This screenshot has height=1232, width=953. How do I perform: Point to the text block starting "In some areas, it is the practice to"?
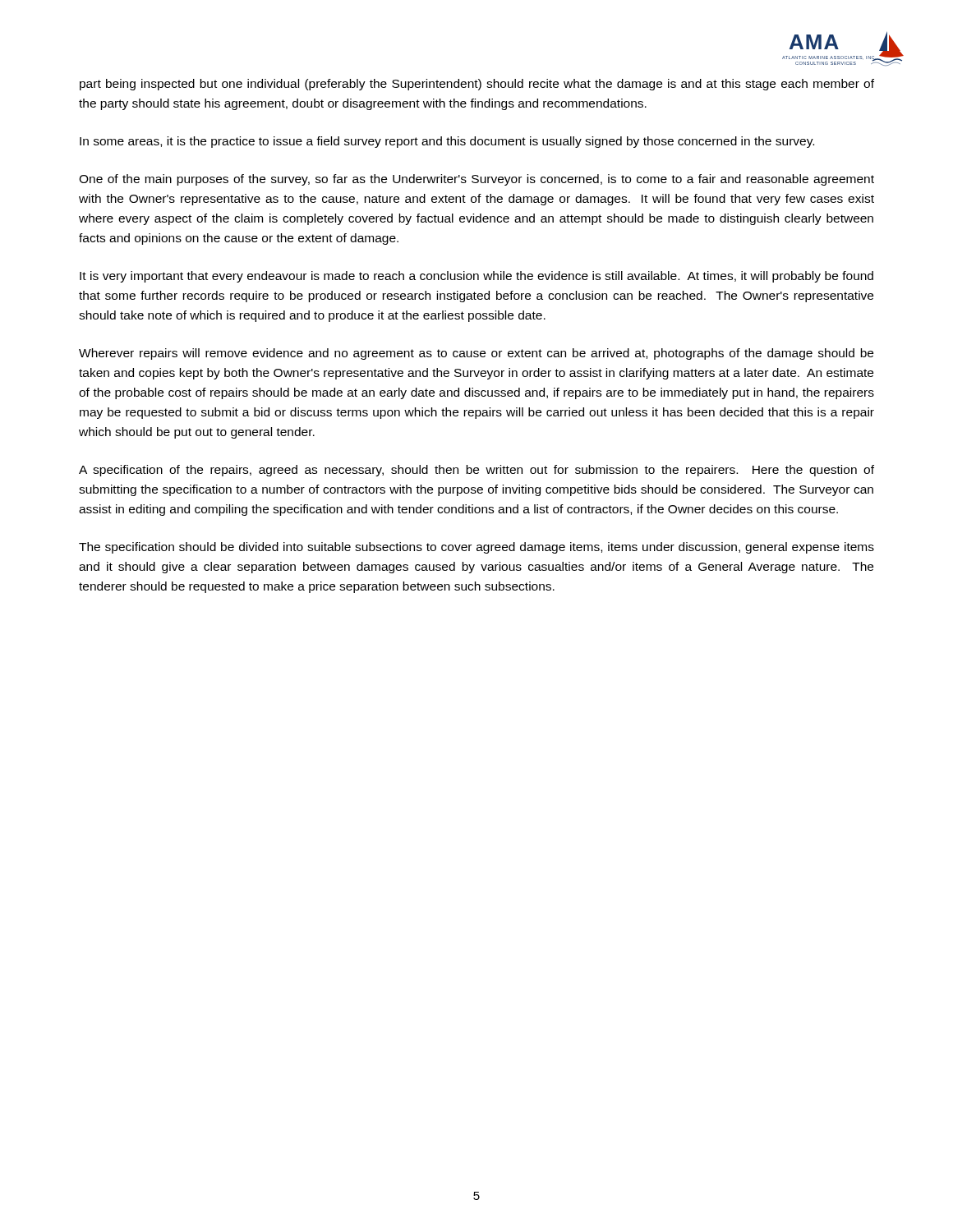447,141
